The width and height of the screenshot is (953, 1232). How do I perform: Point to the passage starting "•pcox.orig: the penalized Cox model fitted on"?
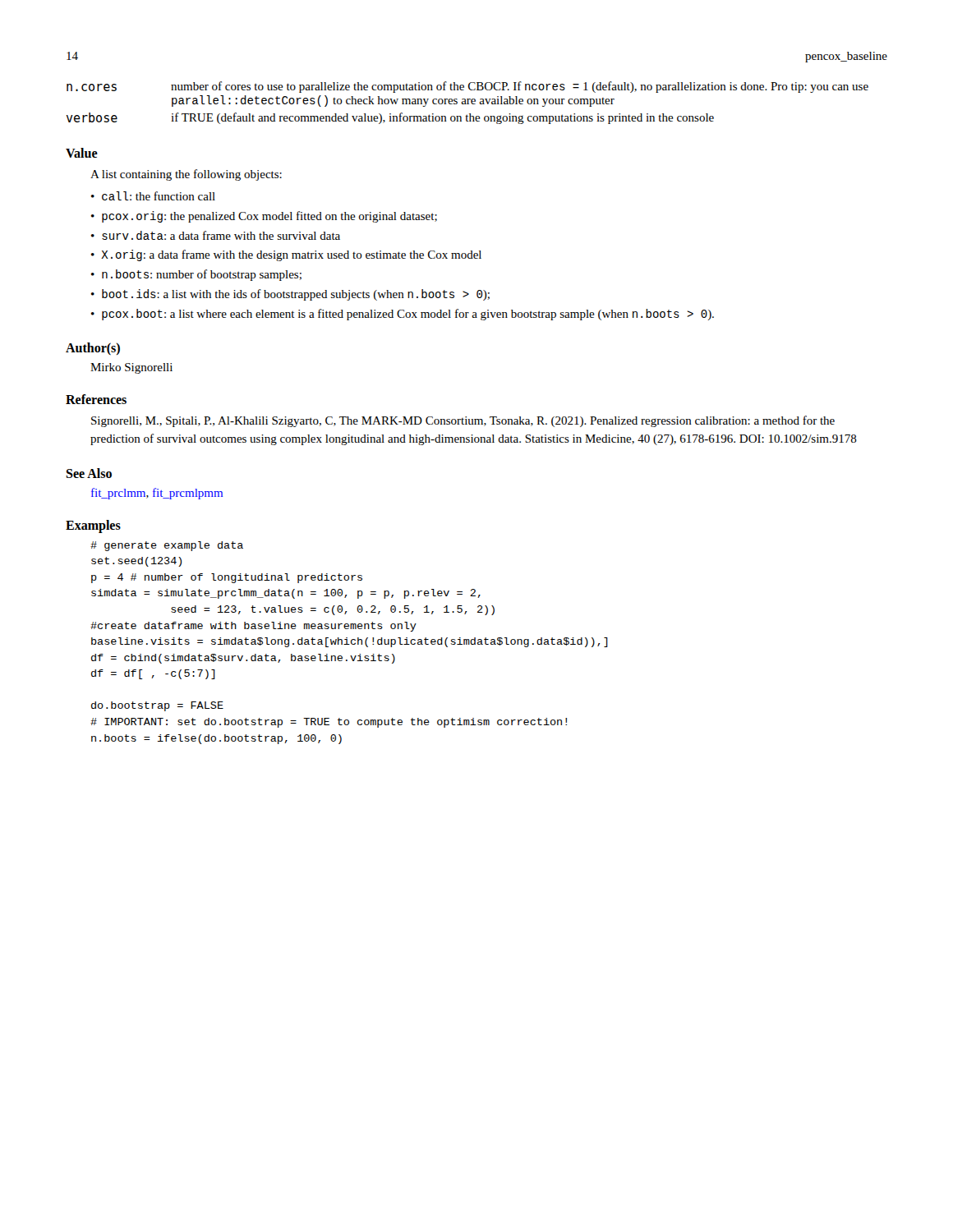[264, 217]
